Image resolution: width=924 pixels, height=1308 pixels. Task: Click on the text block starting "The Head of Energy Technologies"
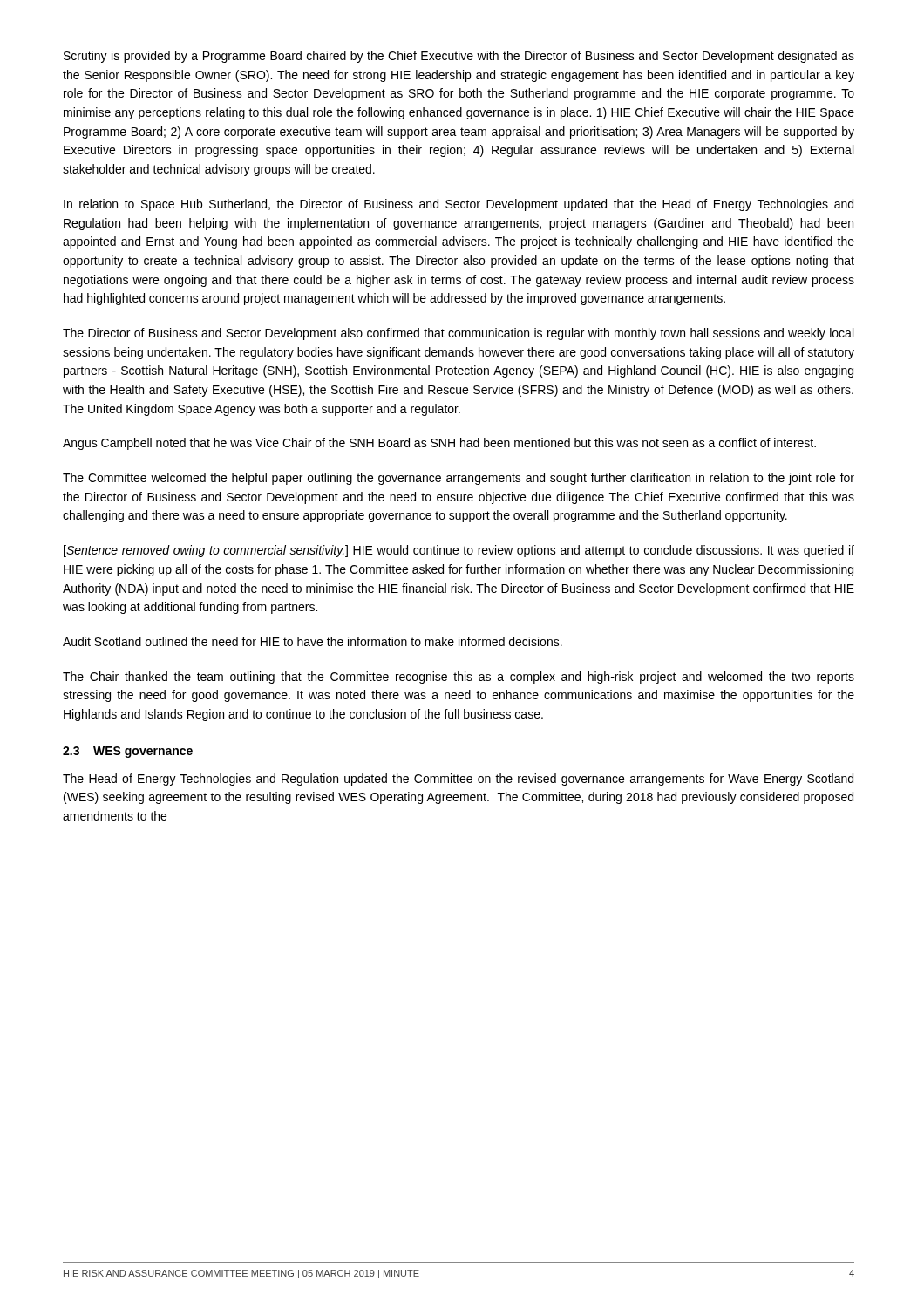[x=458, y=797]
